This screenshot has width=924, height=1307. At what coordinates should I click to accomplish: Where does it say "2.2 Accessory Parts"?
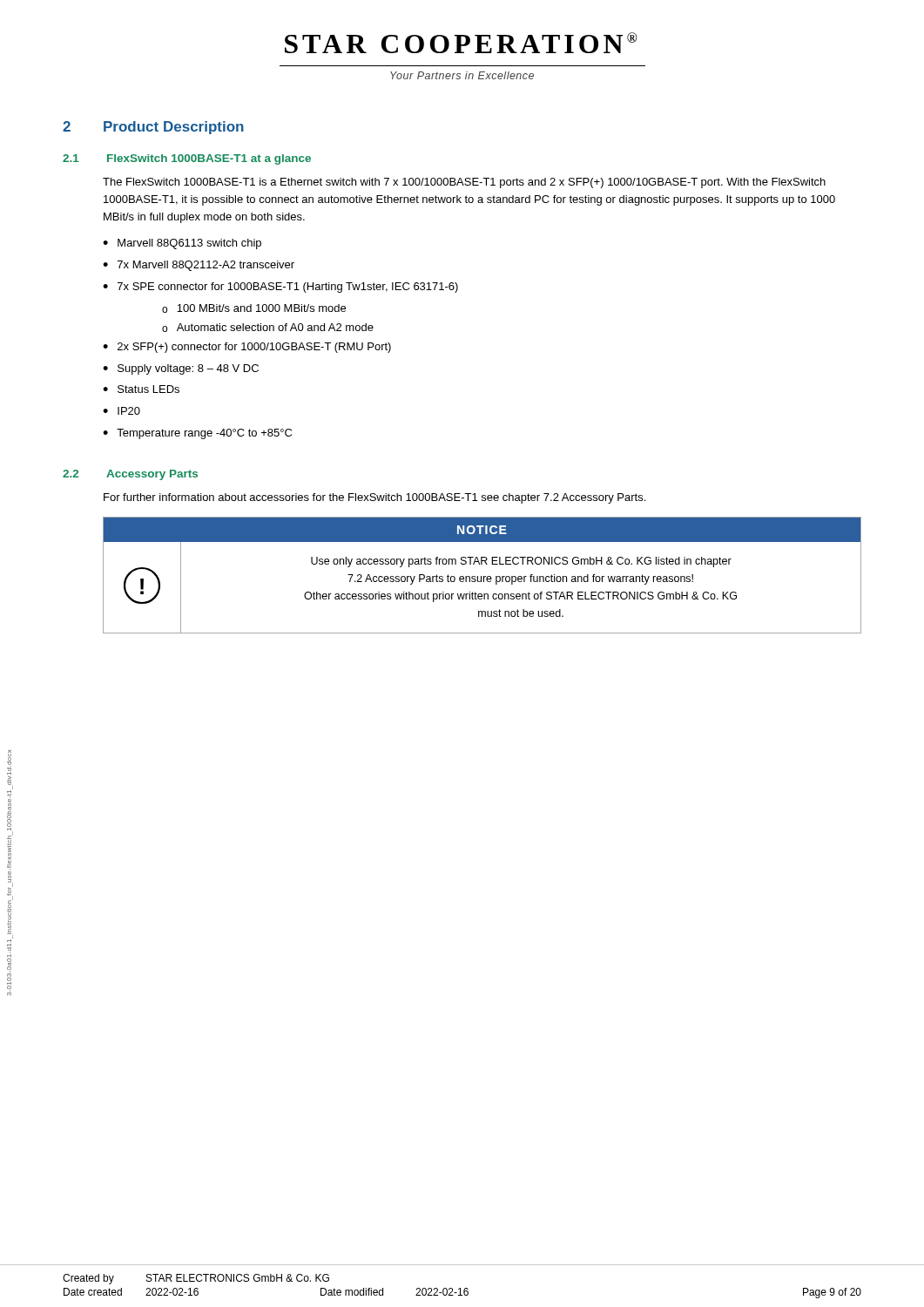point(131,473)
